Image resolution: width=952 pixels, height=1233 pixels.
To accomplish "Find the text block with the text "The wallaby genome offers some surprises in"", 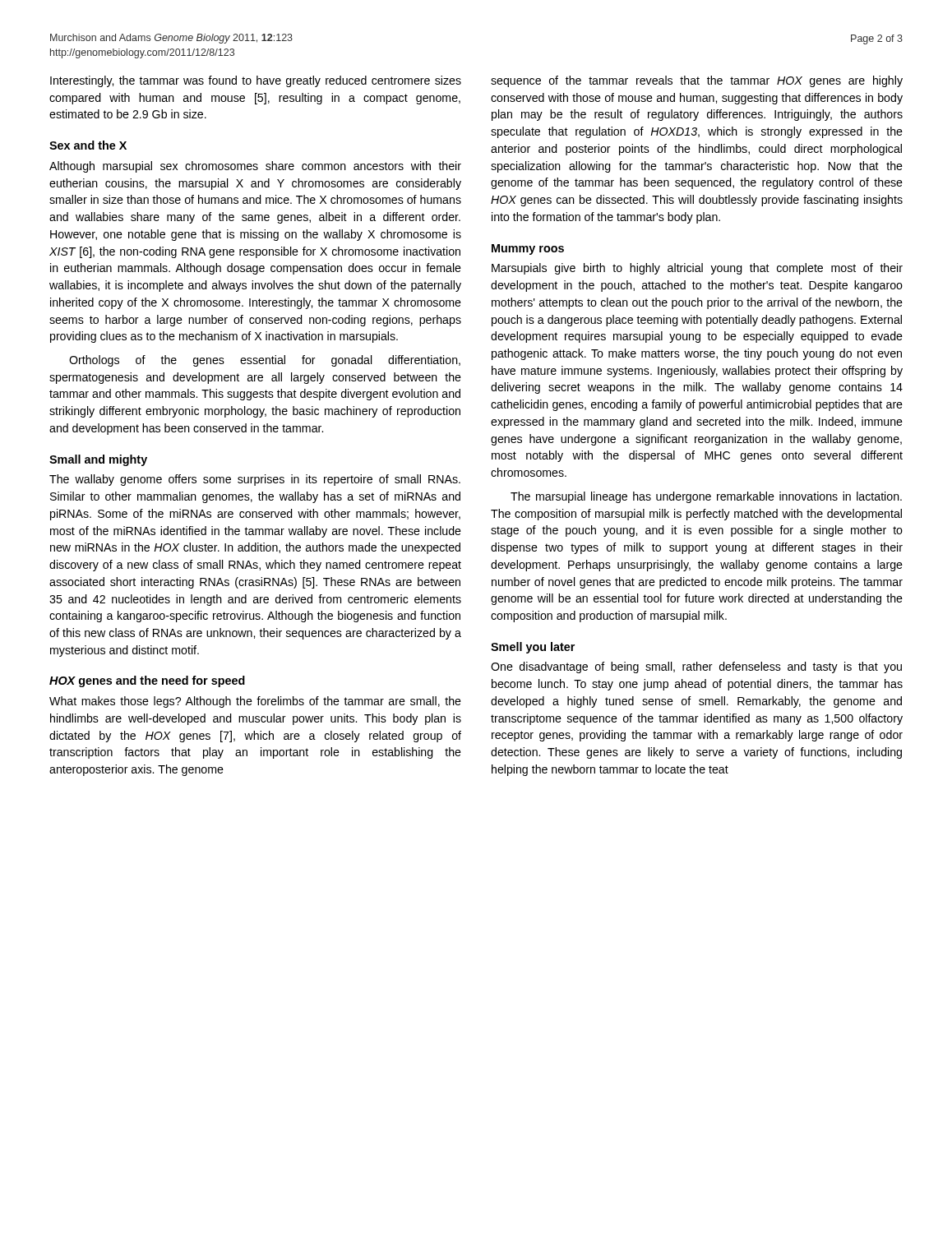I will coord(255,565).
